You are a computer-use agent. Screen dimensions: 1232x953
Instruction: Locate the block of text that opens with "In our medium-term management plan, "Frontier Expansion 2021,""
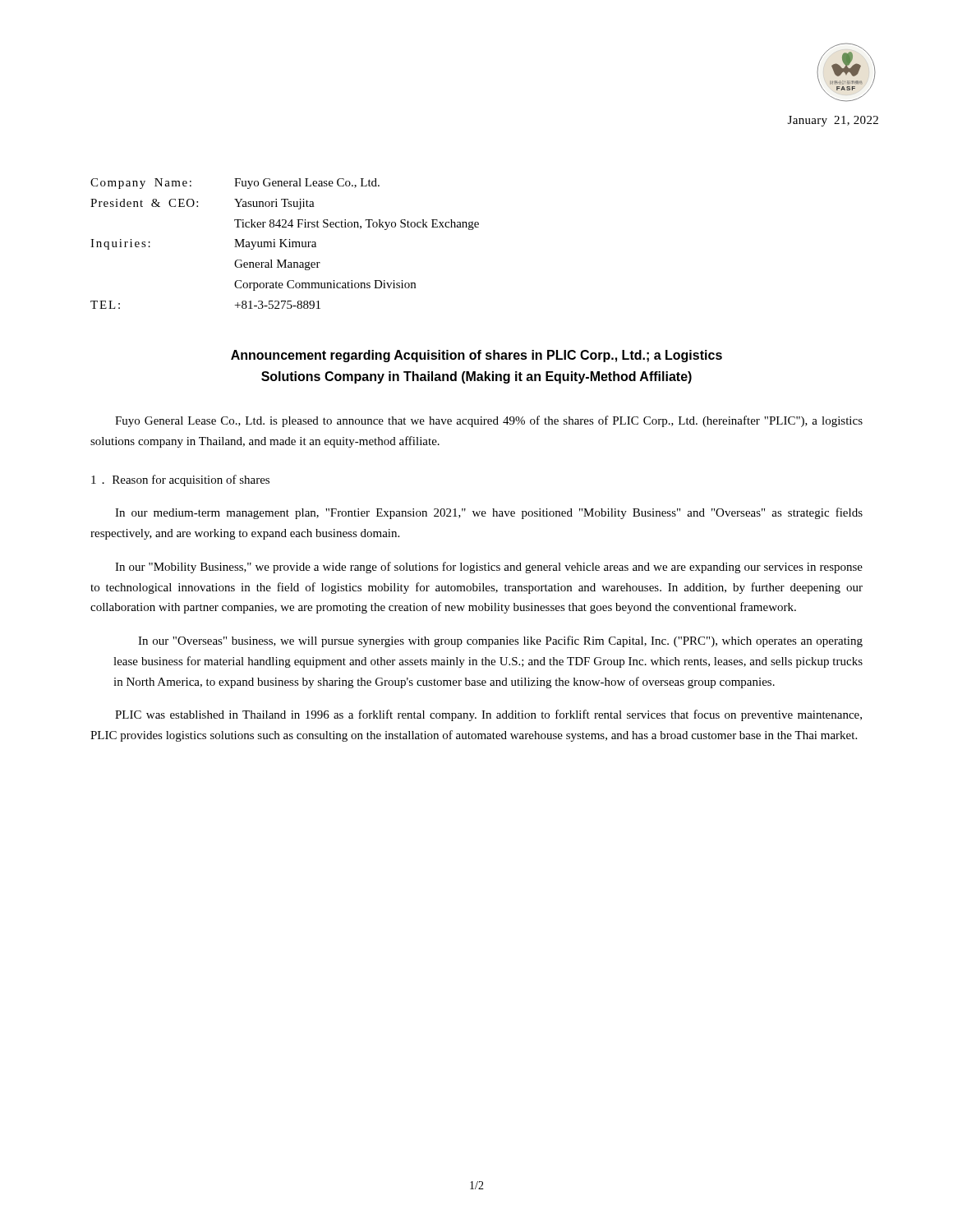(x=476, y=523)
